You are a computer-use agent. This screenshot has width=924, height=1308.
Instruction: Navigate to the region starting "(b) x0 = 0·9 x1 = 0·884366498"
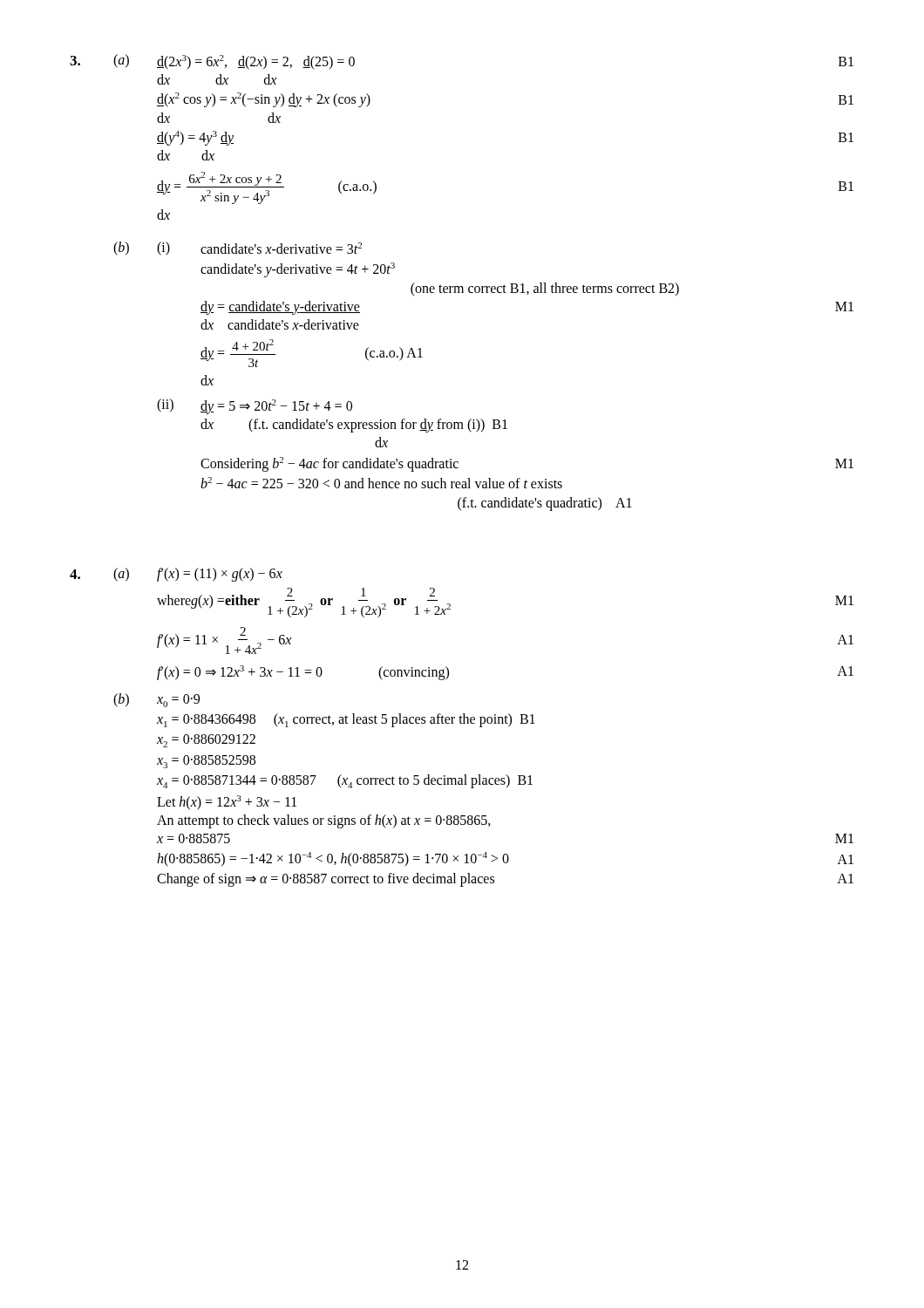[462, 790]
